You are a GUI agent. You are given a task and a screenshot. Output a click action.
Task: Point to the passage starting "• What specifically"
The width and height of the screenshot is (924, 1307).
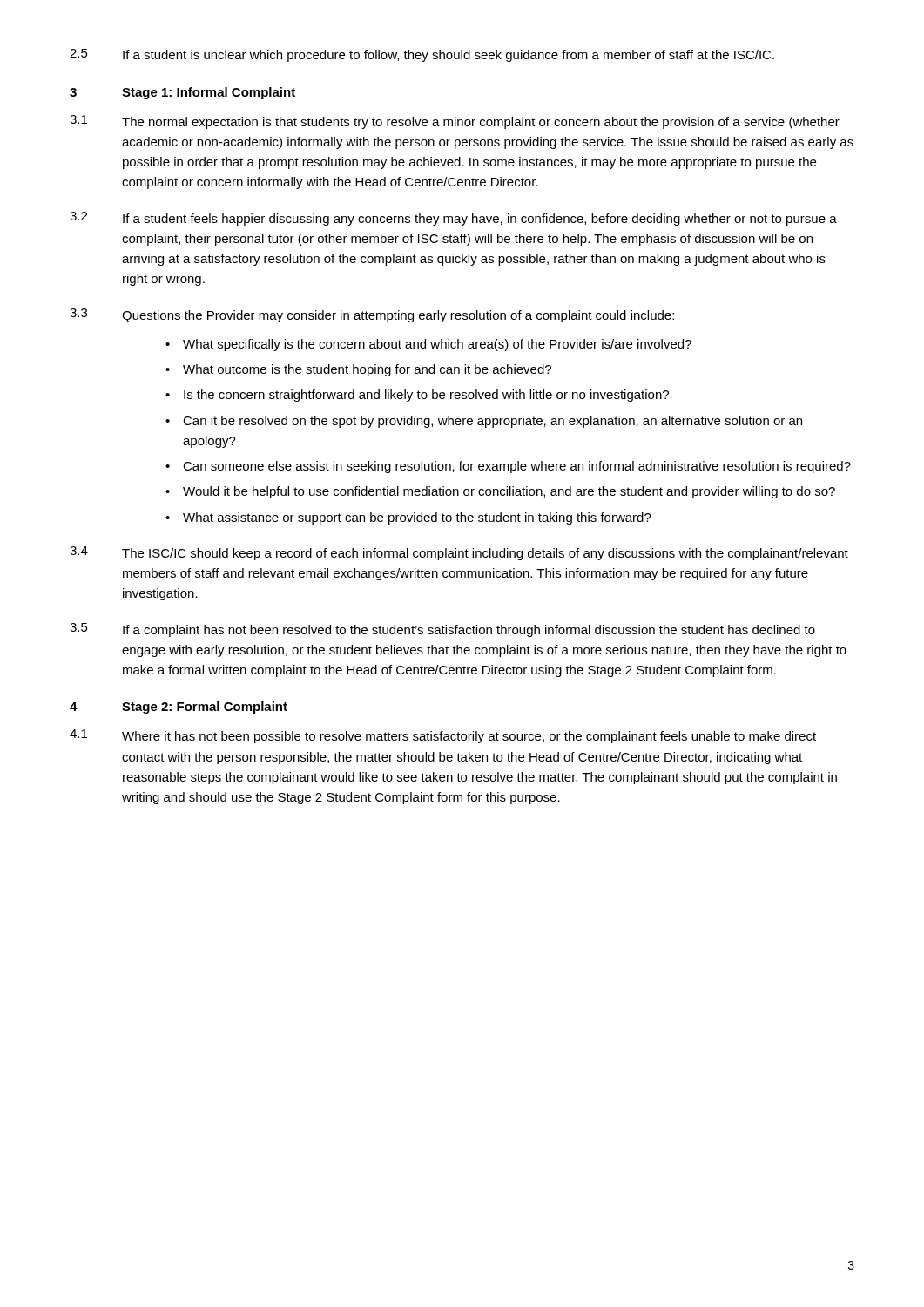[429, 344]
